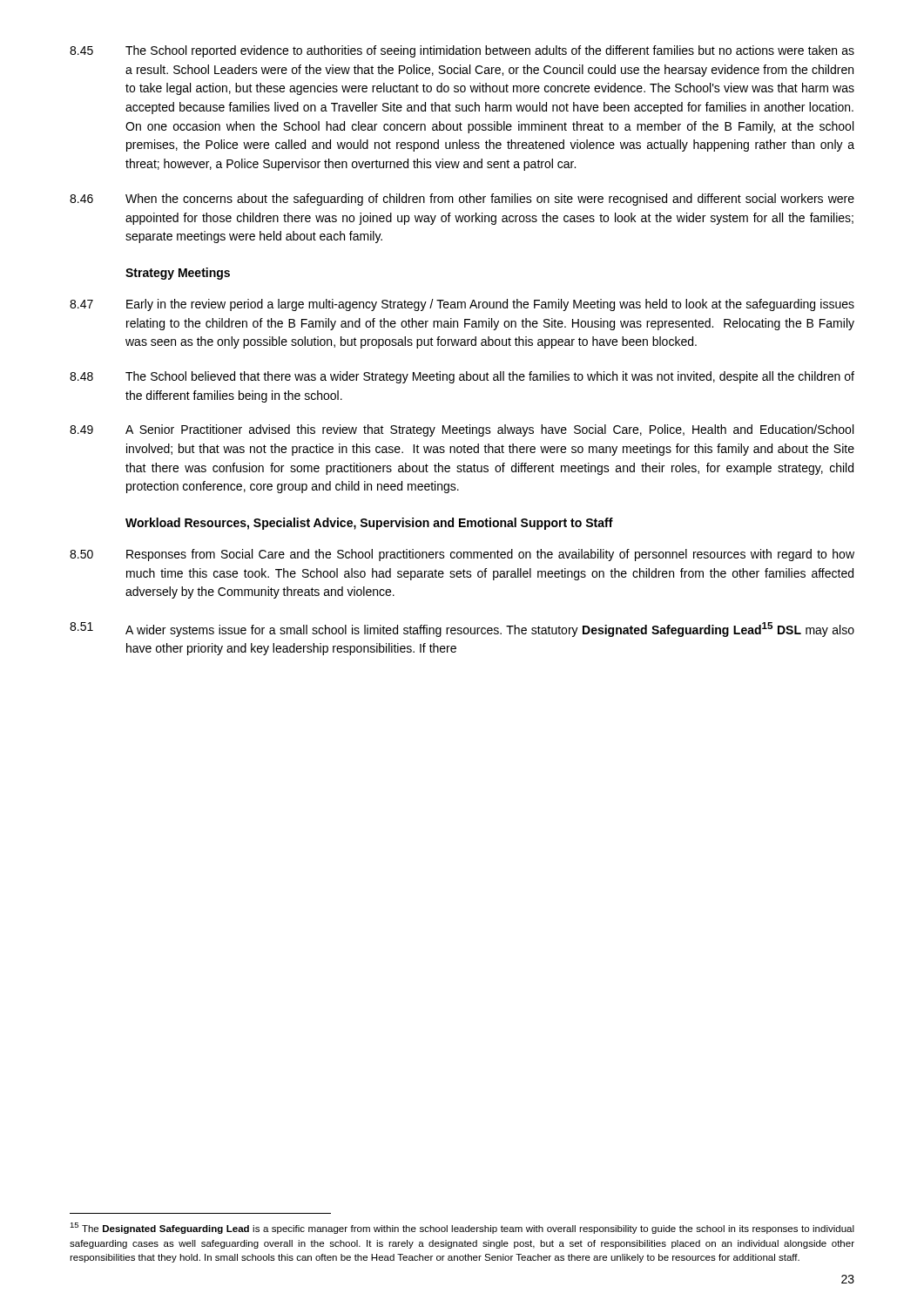The image size is (924, 1307).
Task: Find the text starting "50 Responses from Social Care and"
Action: coord(462,574)
